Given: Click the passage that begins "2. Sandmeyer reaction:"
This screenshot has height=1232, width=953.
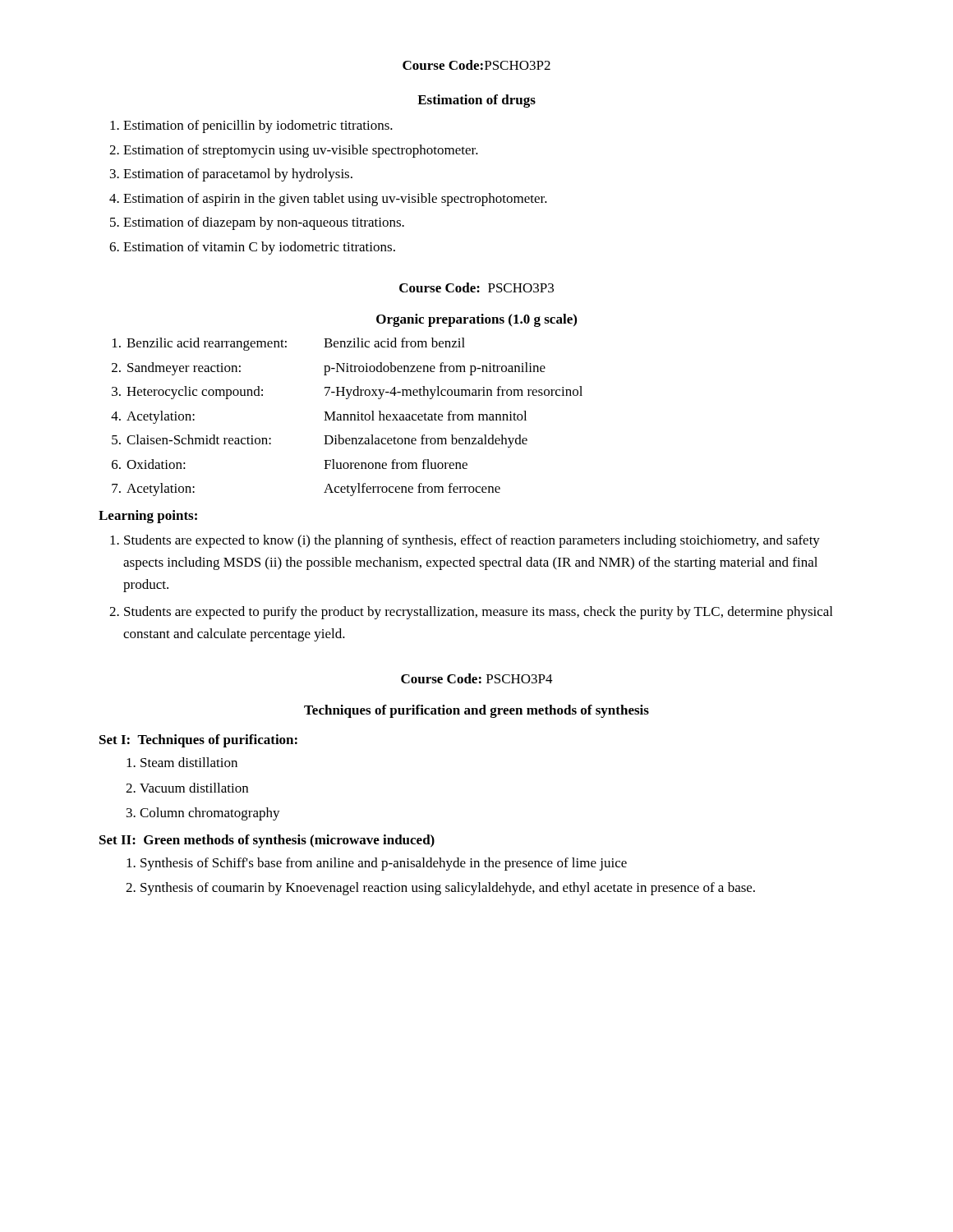Looking at the screenshot, I should (476, 367).
